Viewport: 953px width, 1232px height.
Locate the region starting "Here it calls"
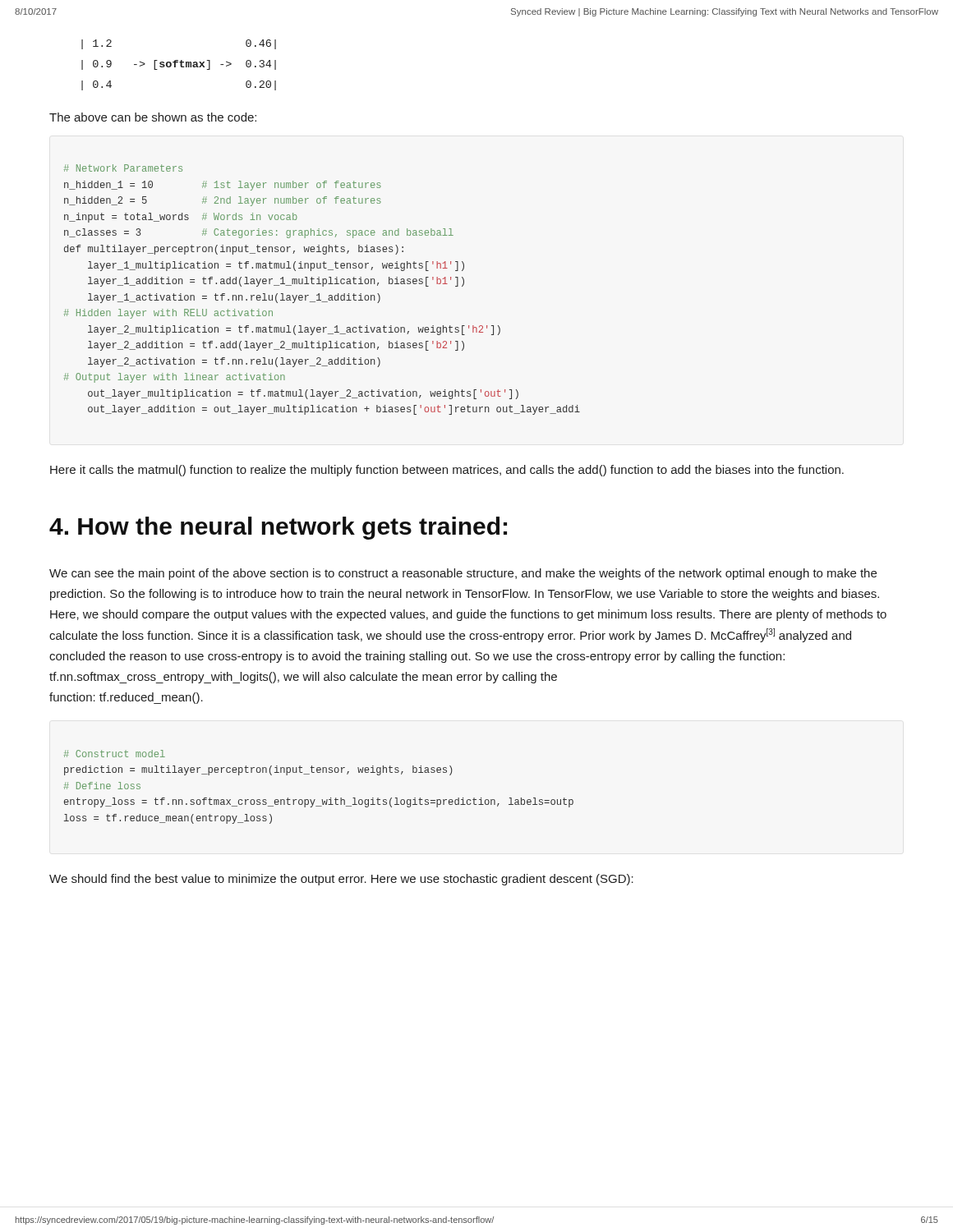447,470
